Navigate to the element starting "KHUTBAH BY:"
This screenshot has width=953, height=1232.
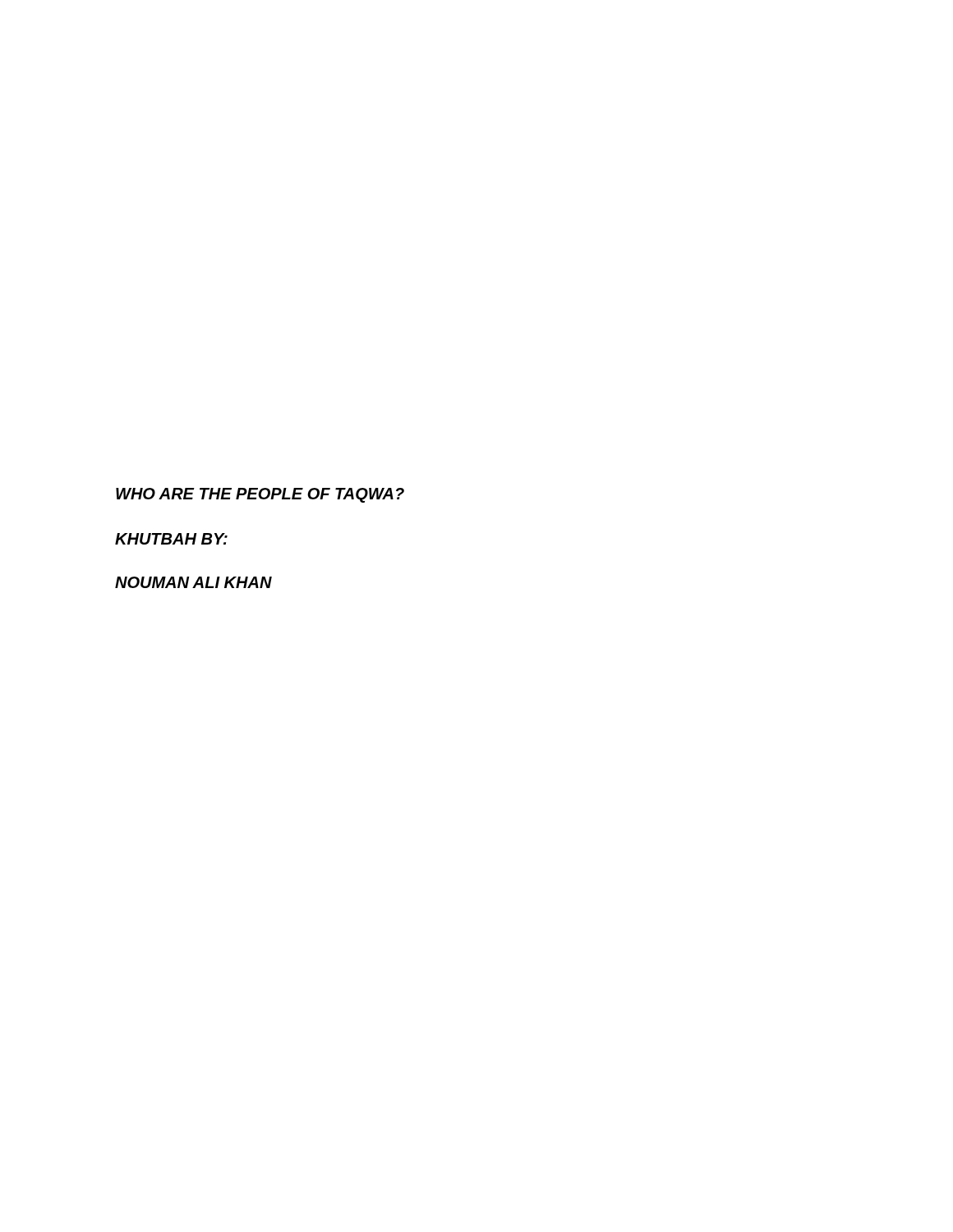click(172, 539)
